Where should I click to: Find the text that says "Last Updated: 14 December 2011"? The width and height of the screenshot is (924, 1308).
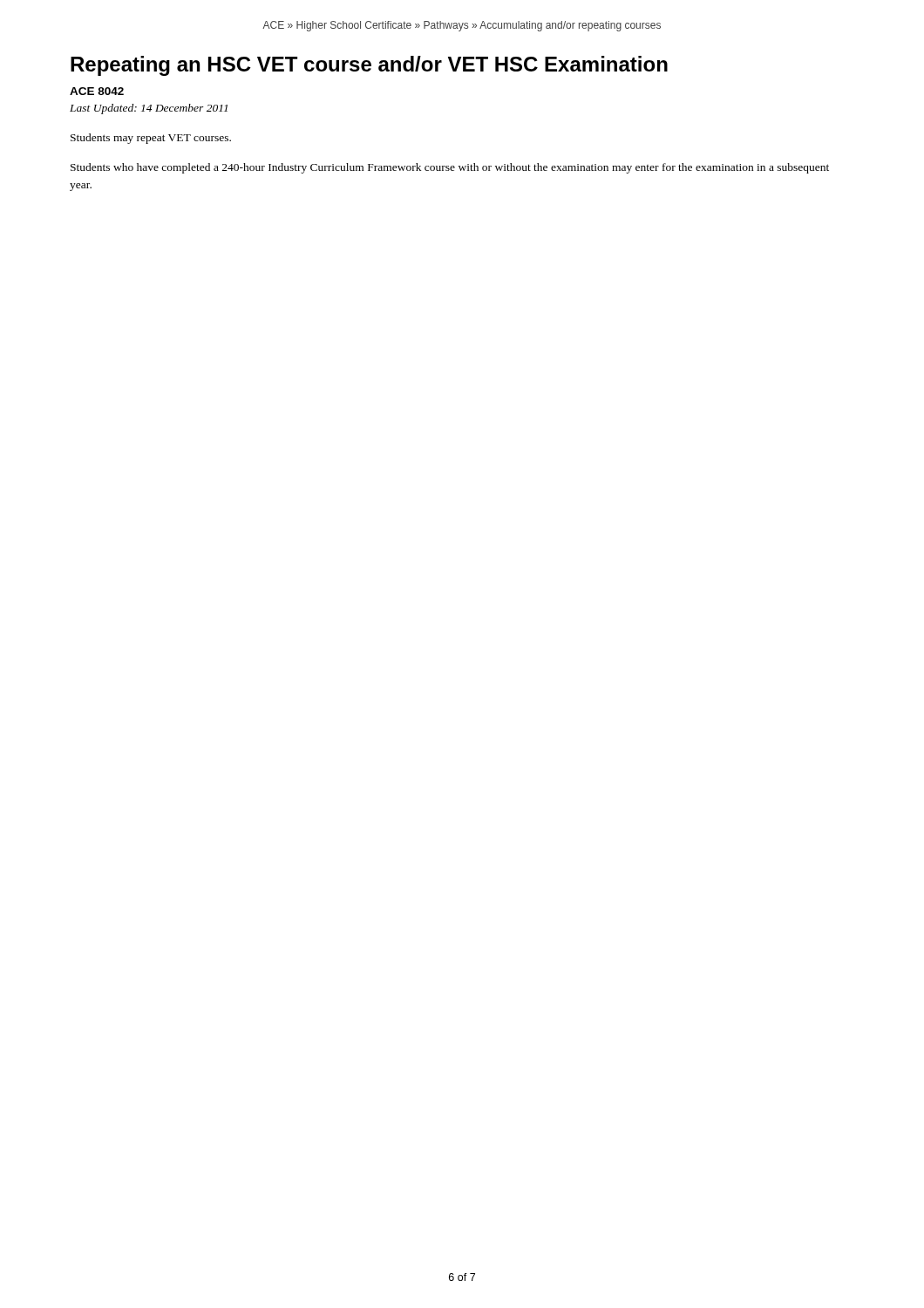[x=149, y=108]
